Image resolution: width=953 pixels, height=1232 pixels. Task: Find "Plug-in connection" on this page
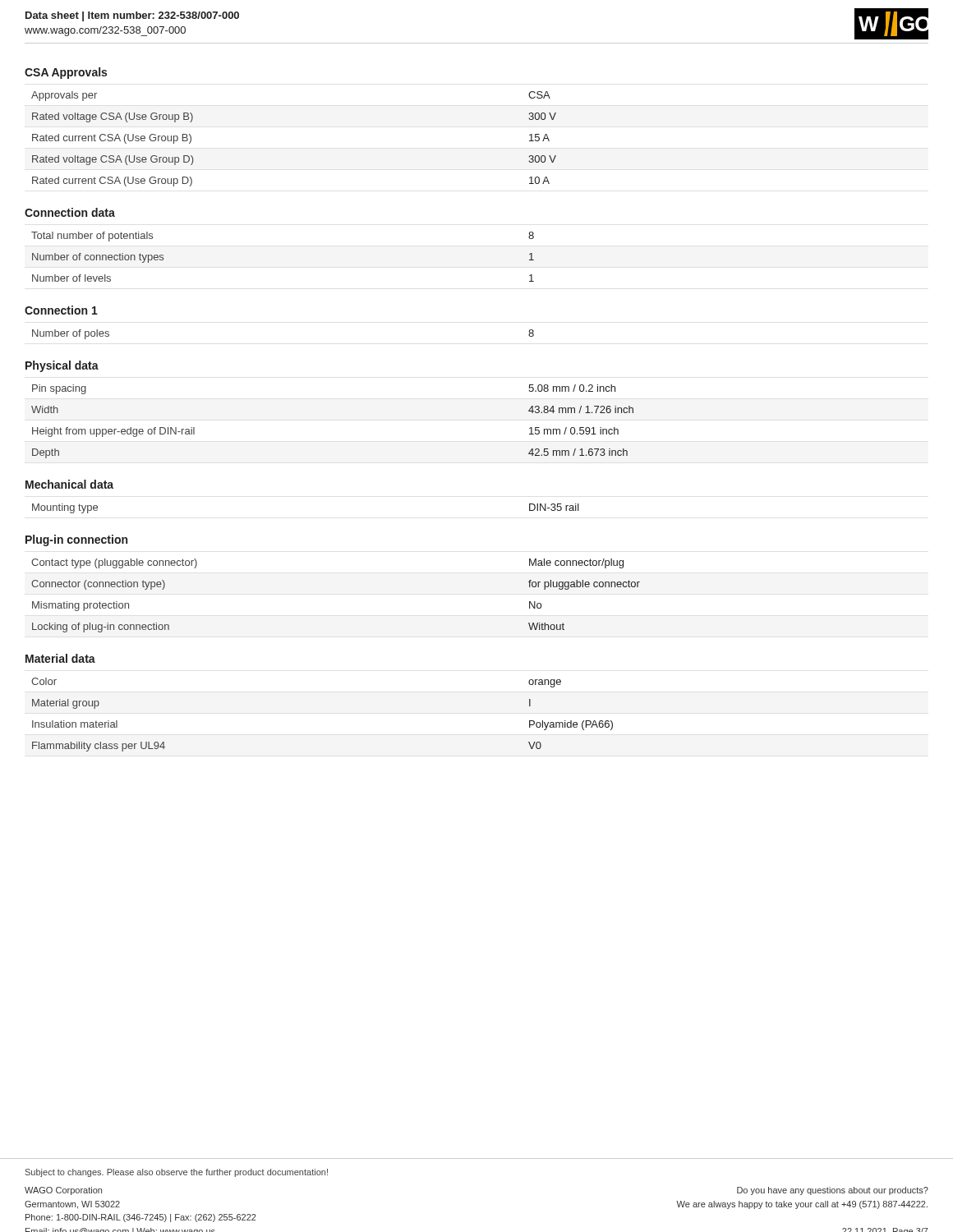[x=76, y=540]
